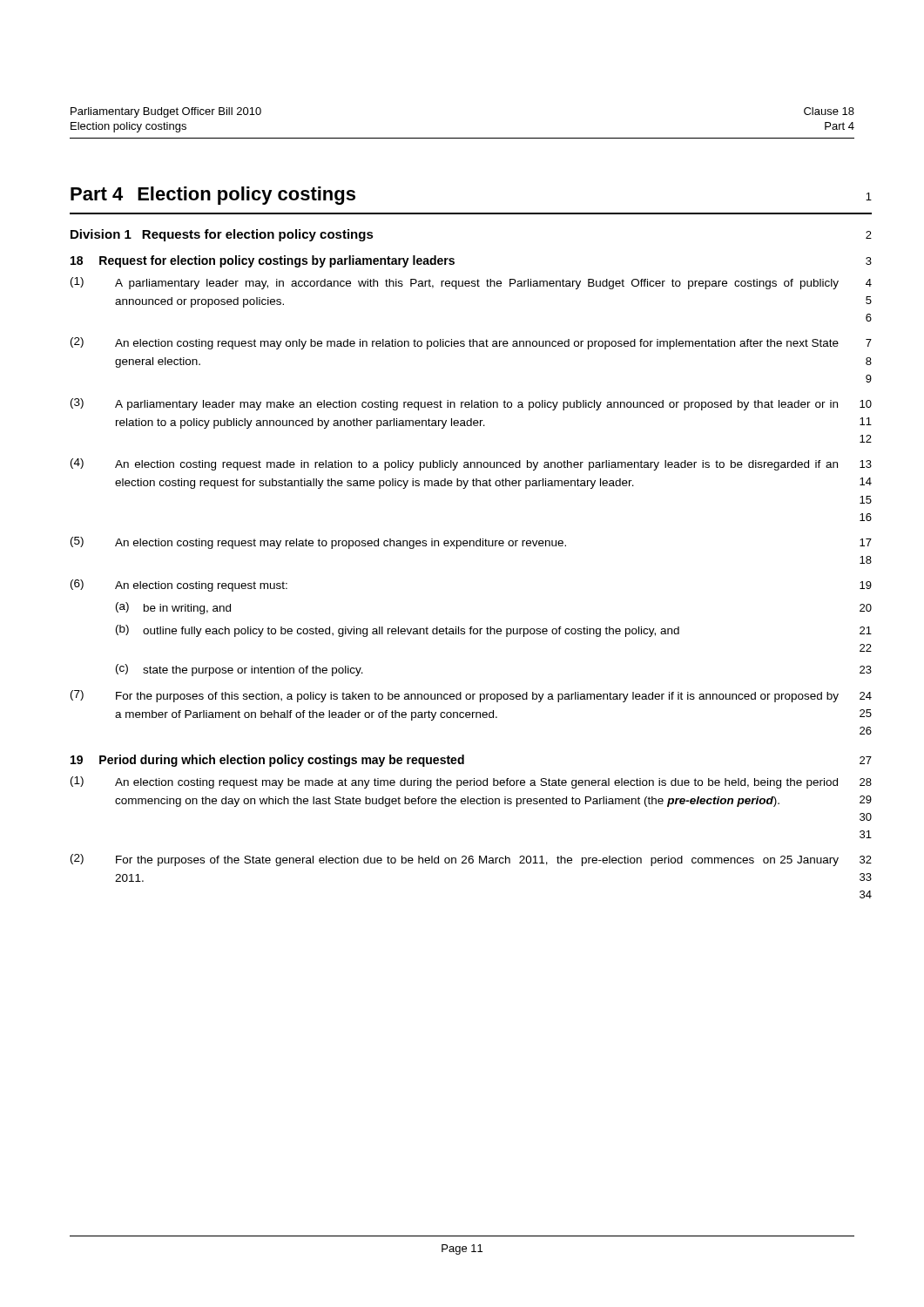Viewport: 924px width, 1307px height.
Task: Locate the text block that reads "(3) A parliamentary leader may make an election"
Action: (x=471, y=422)
